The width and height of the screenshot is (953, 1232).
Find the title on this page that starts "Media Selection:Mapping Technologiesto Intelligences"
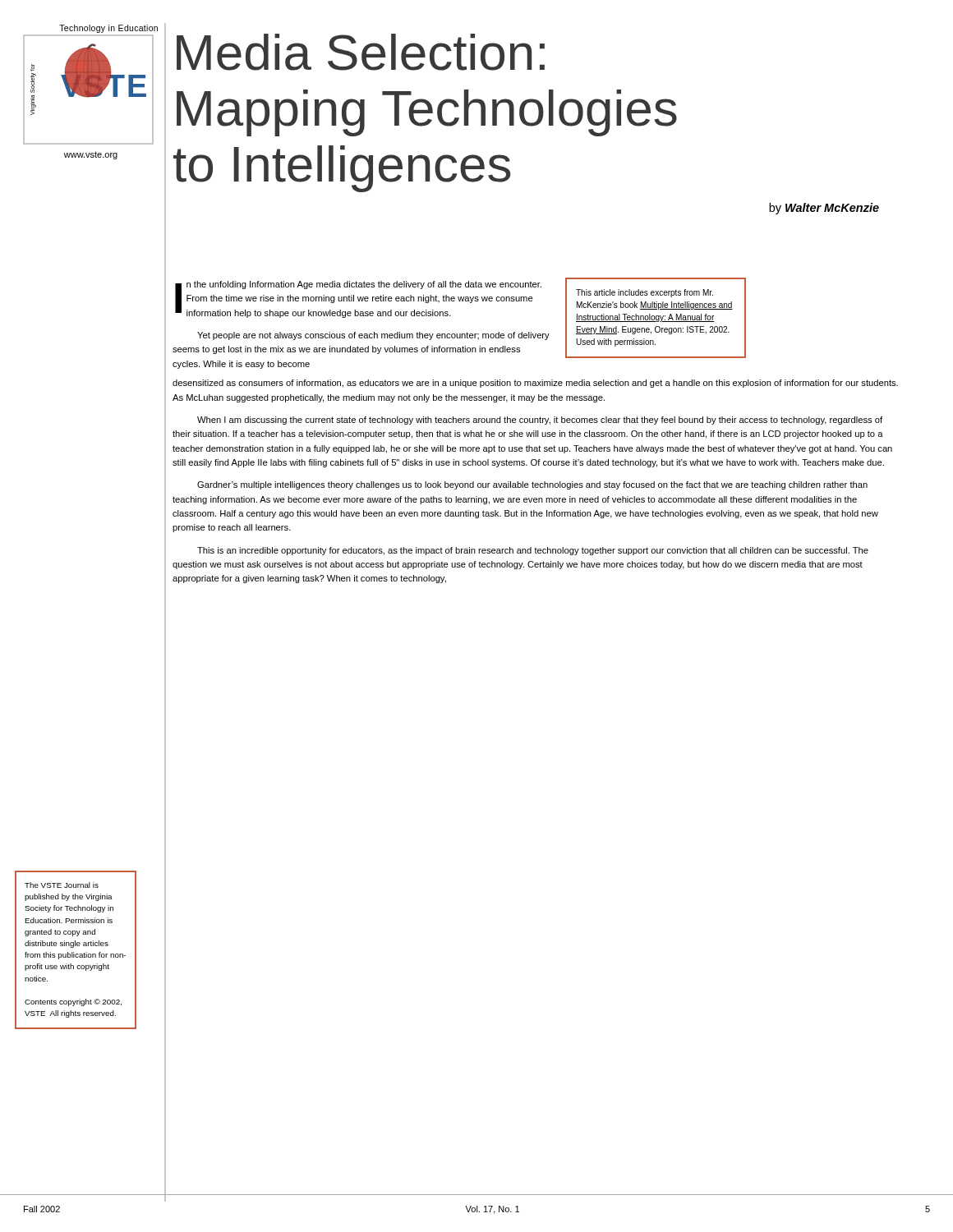point(538,119)
